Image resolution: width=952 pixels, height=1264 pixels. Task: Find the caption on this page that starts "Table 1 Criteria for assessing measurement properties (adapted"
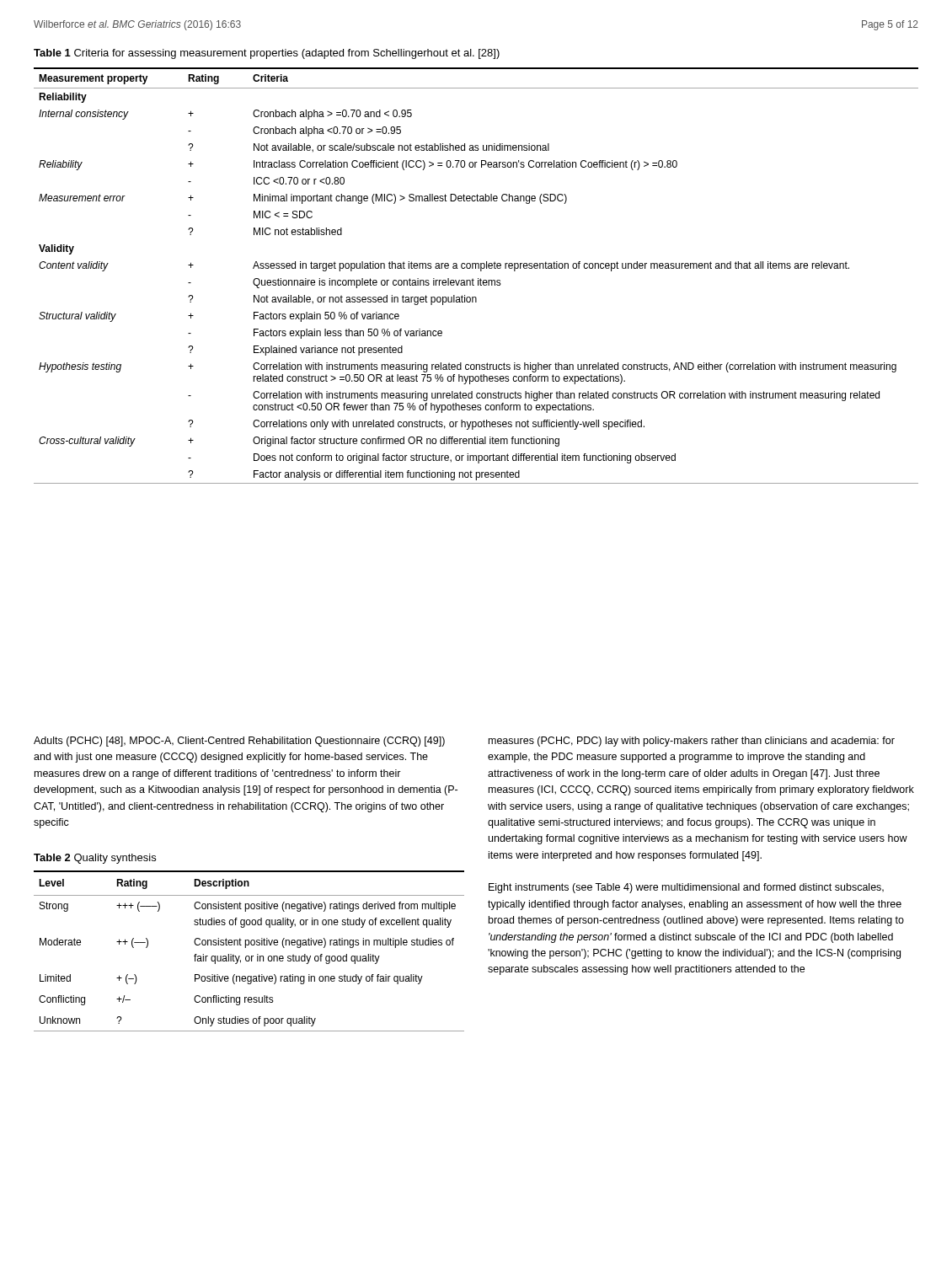point(267,53)
